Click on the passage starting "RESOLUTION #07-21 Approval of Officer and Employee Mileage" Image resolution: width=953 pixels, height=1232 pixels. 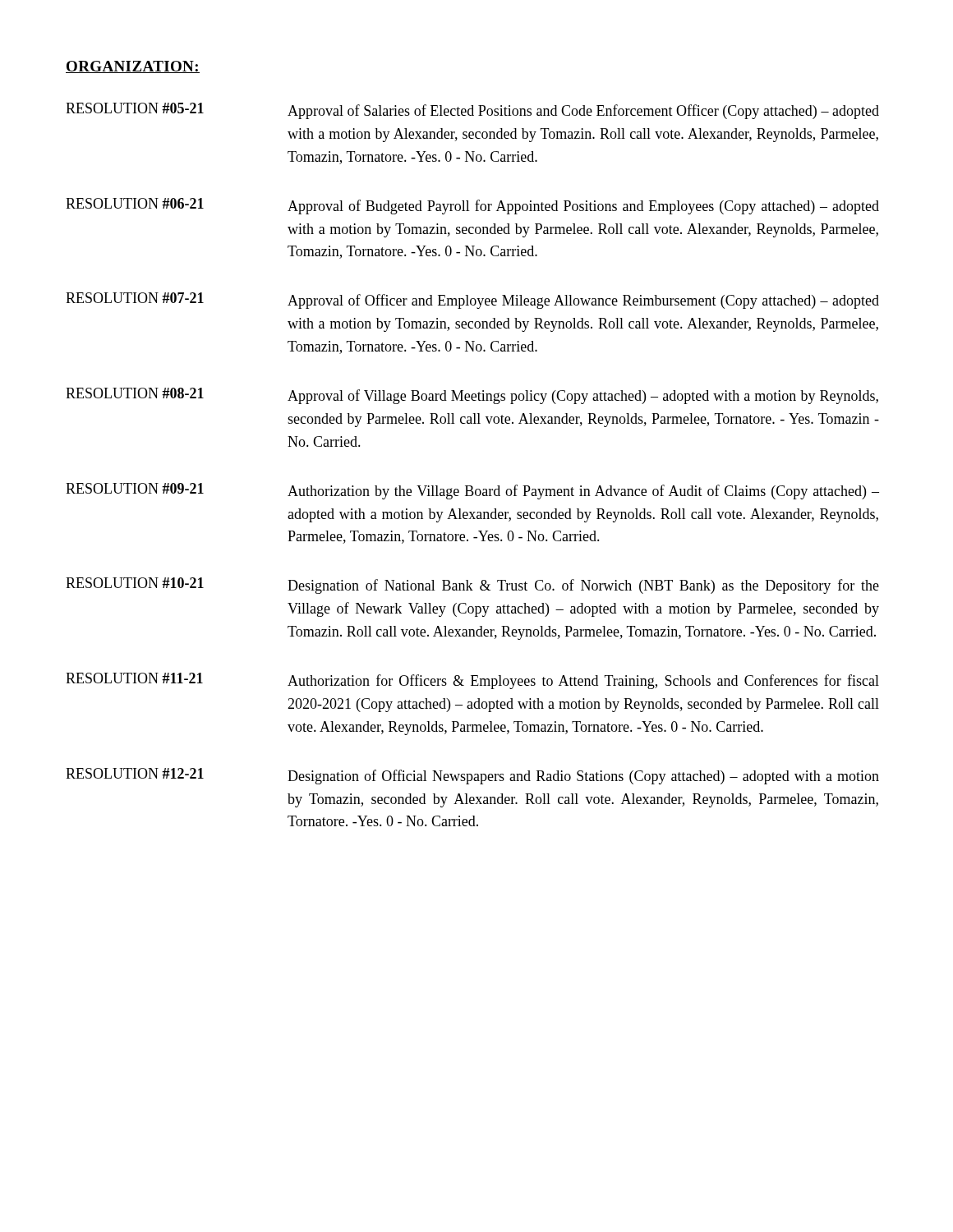point(472,325)
